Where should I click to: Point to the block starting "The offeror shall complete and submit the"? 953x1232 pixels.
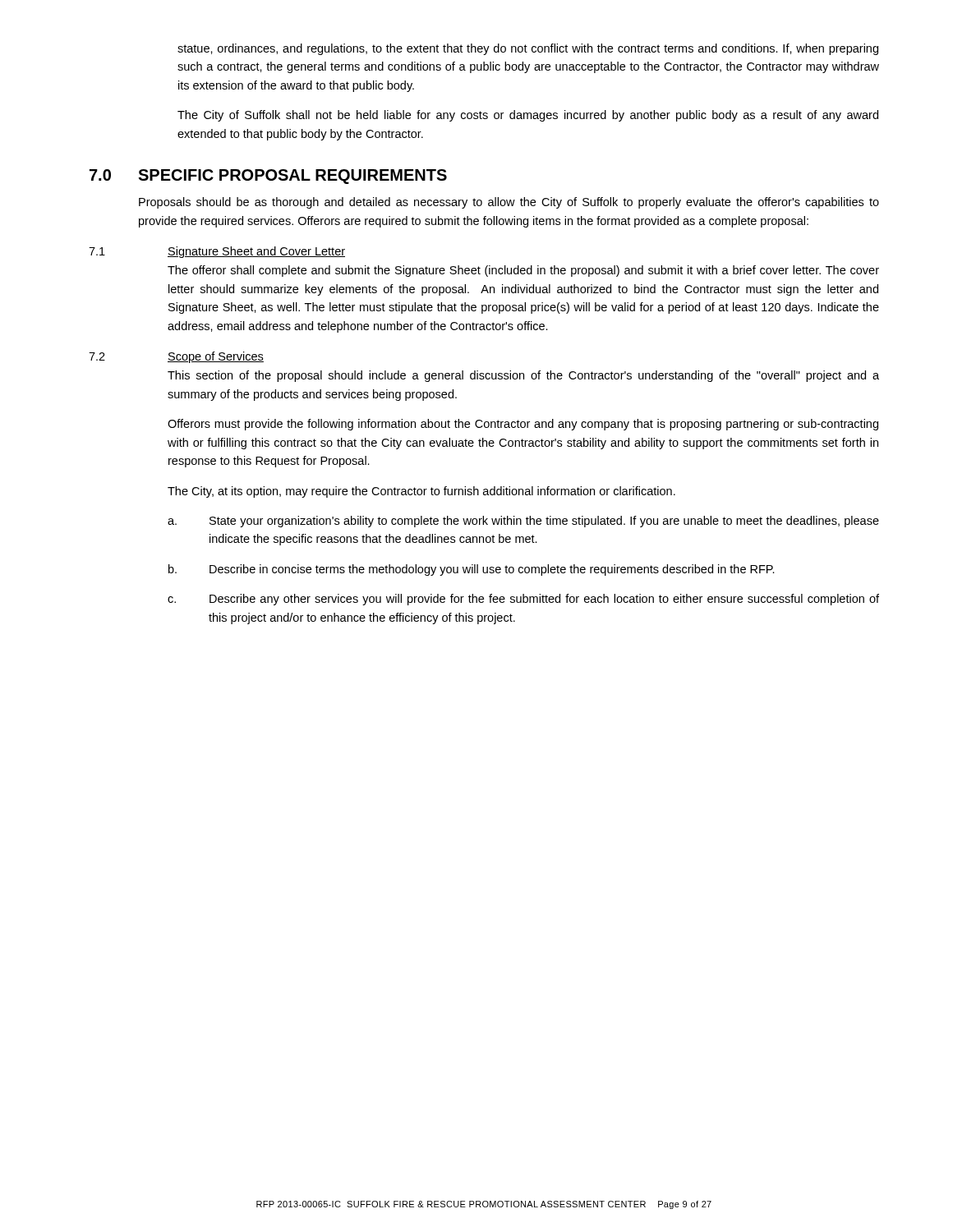coord(523,298)
